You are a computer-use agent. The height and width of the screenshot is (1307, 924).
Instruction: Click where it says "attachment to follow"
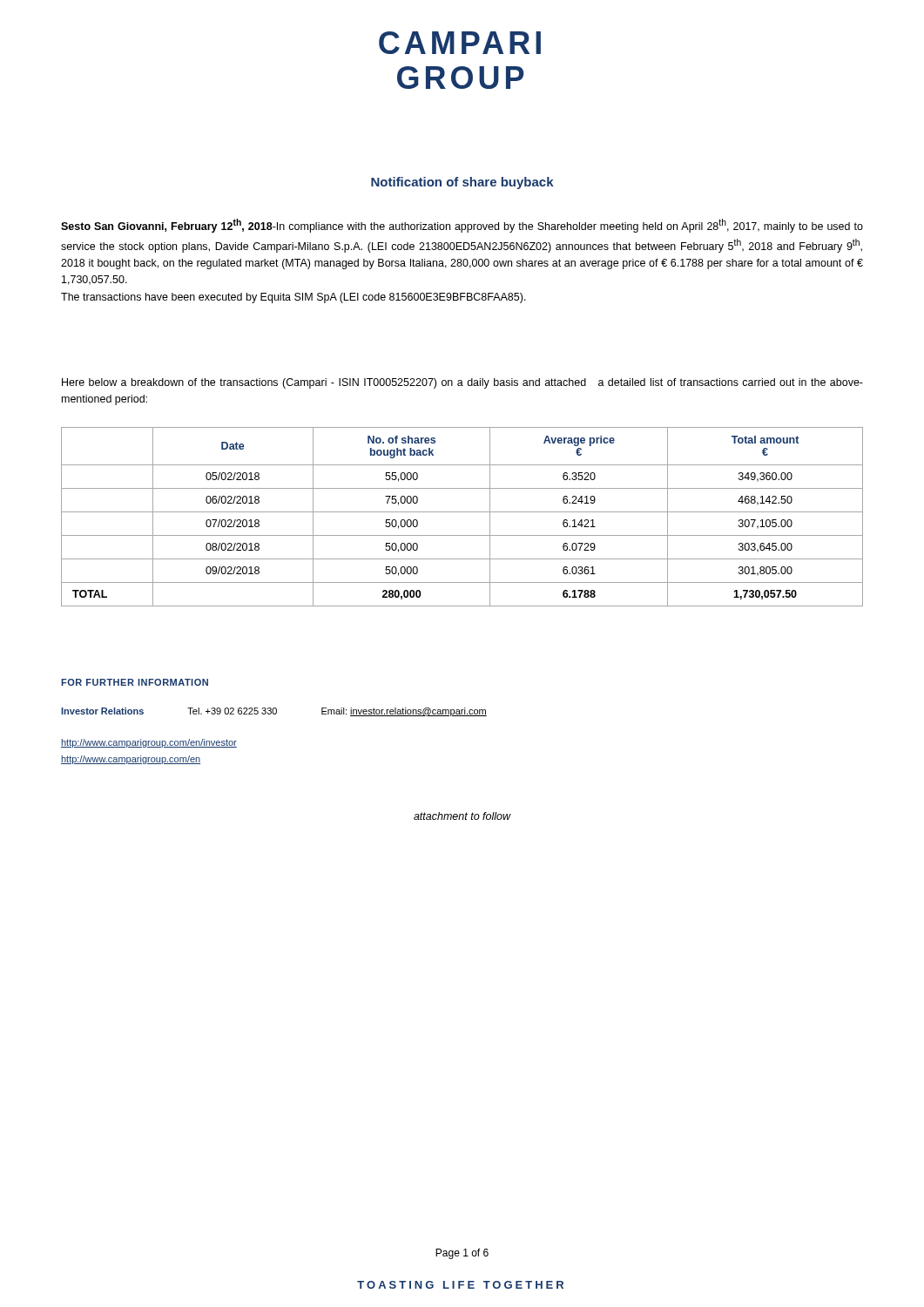click(462, 816)
